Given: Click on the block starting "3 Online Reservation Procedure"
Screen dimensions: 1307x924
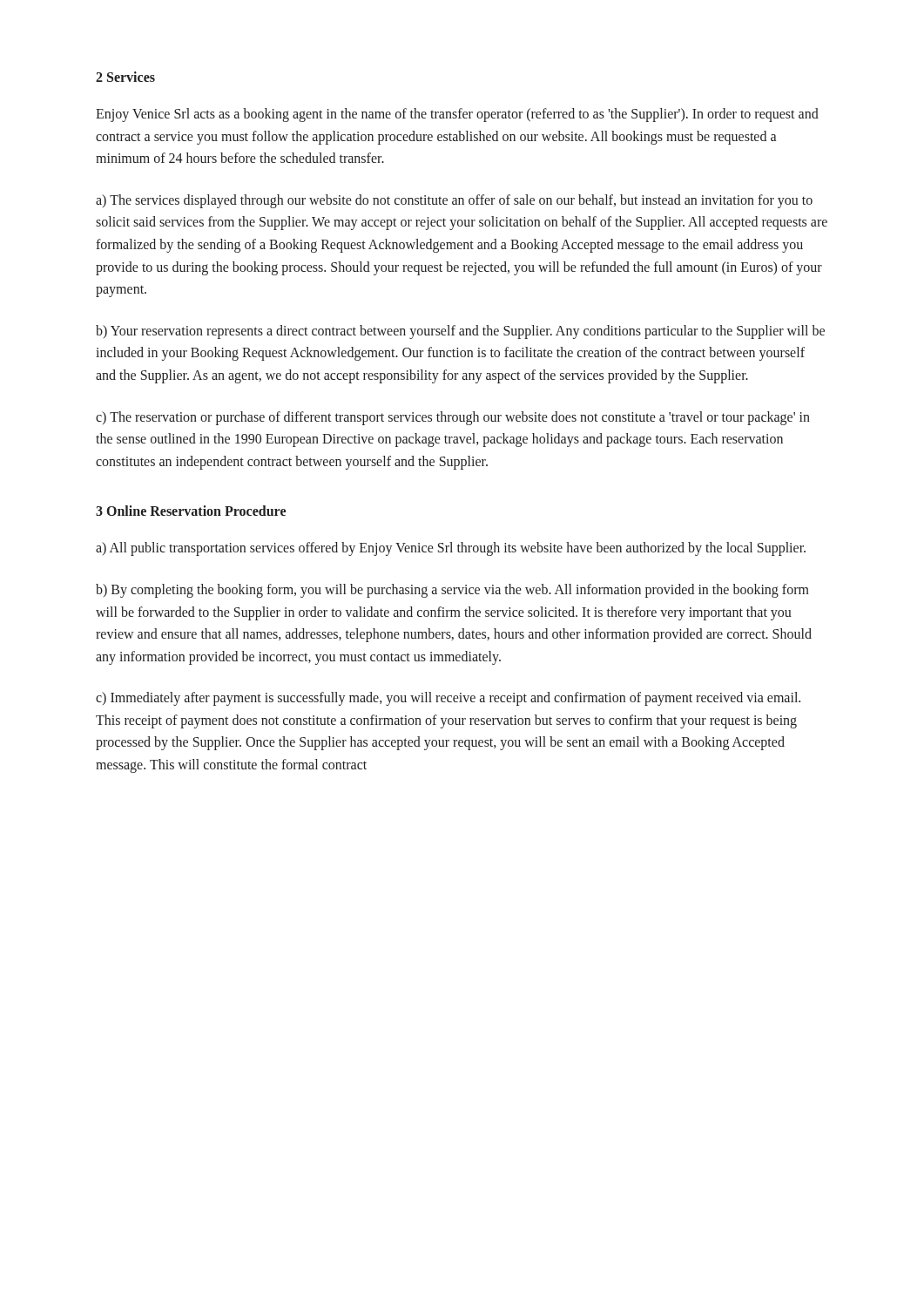Looking at the screenshot, I should pyautogui.click(x=191, y=511).
